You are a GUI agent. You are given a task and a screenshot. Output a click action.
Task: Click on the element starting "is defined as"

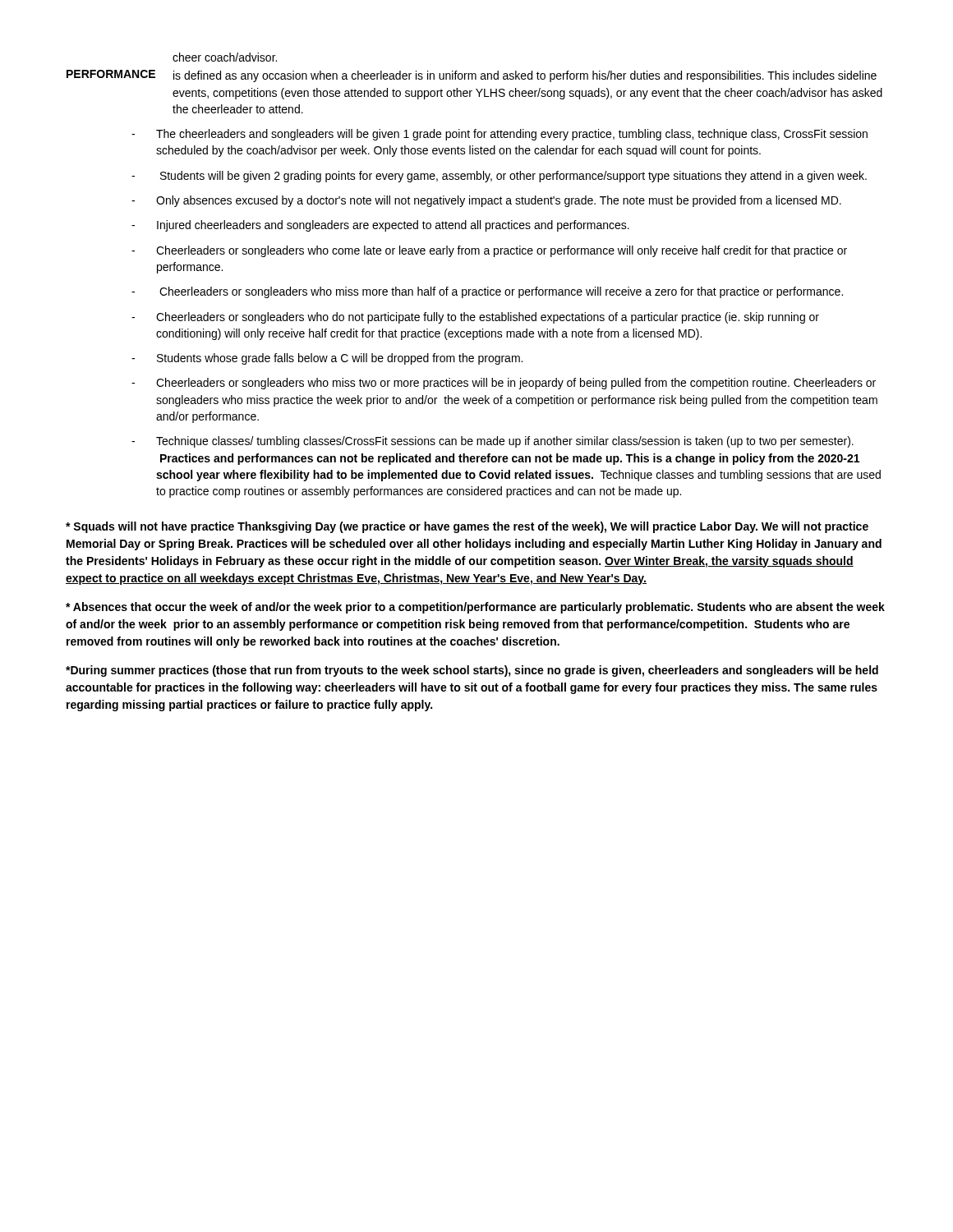[x=528, y=92]
